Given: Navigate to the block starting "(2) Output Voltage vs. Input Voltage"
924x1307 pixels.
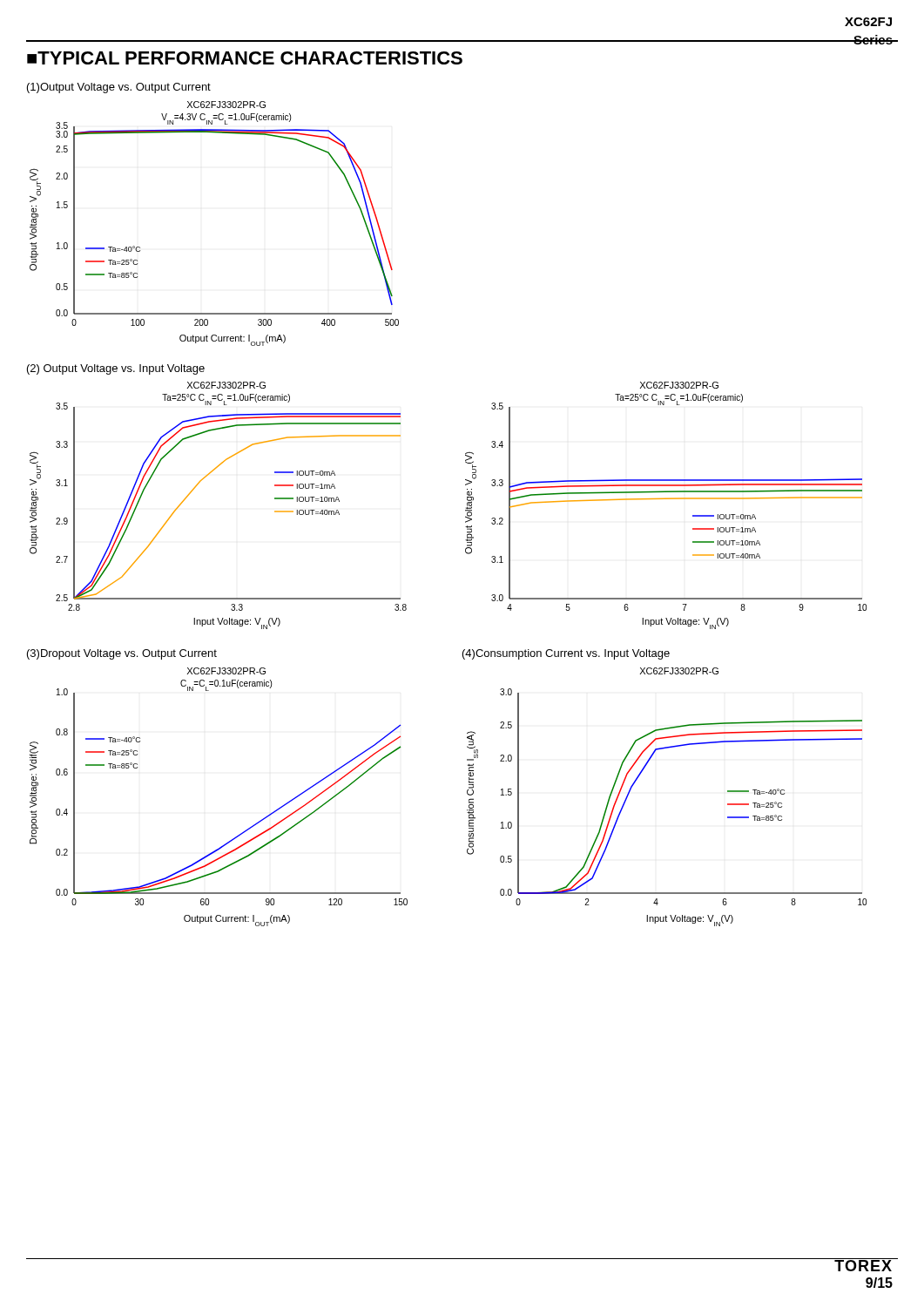Looking at the screenshot, I should click(x=116, y=368).
